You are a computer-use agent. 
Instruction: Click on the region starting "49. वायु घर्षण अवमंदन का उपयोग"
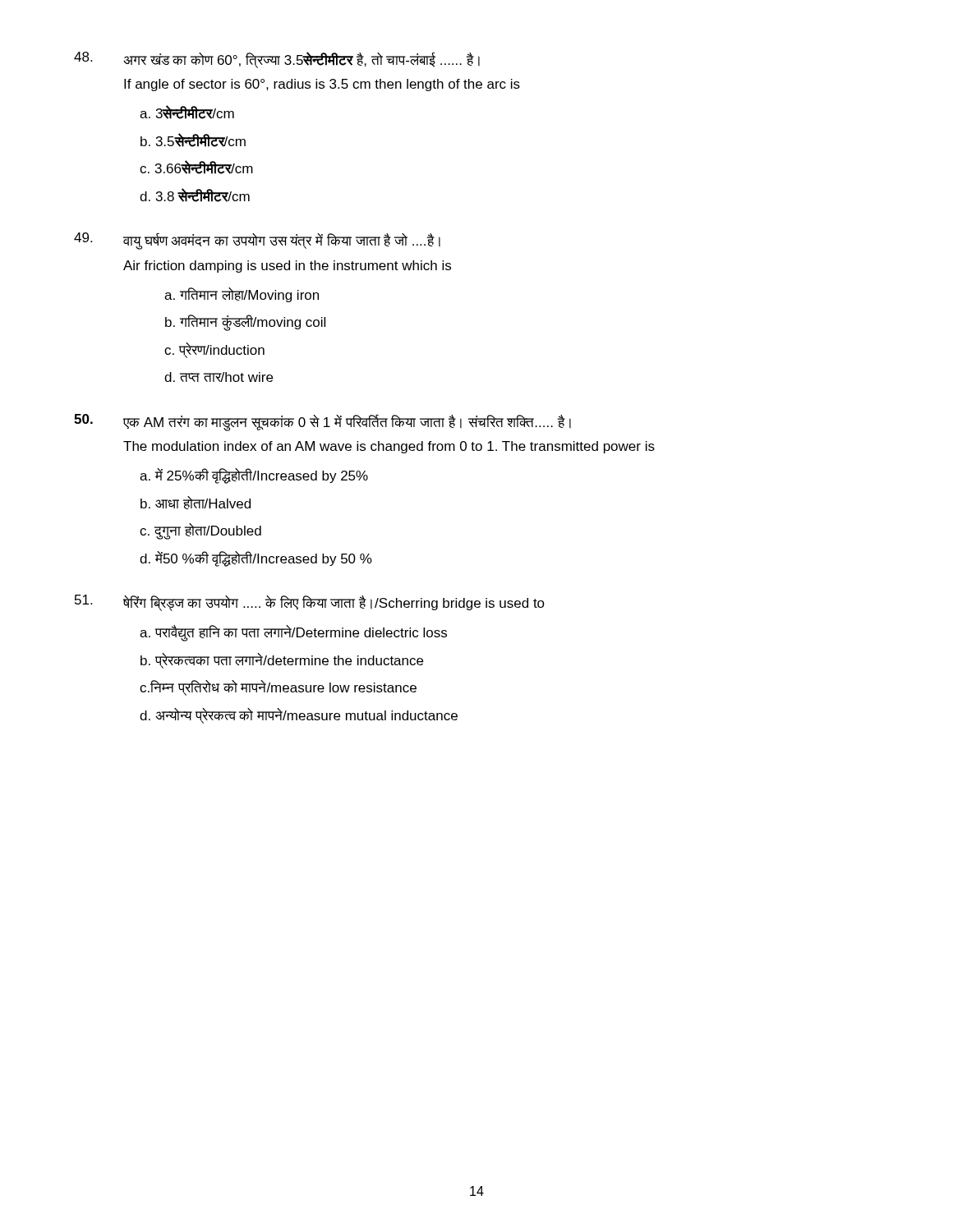point(257,241)
